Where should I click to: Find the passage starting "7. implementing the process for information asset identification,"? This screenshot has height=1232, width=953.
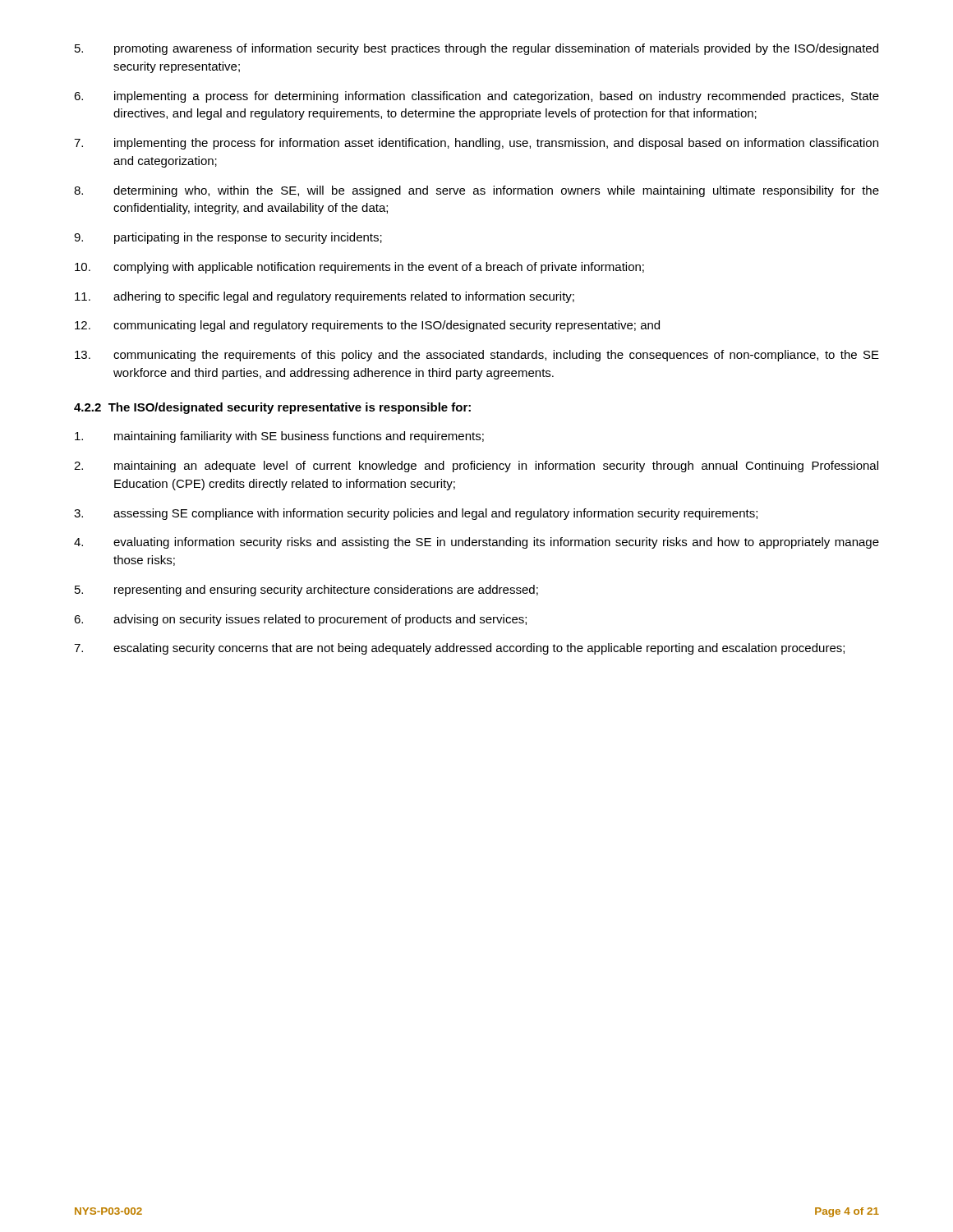476,152
